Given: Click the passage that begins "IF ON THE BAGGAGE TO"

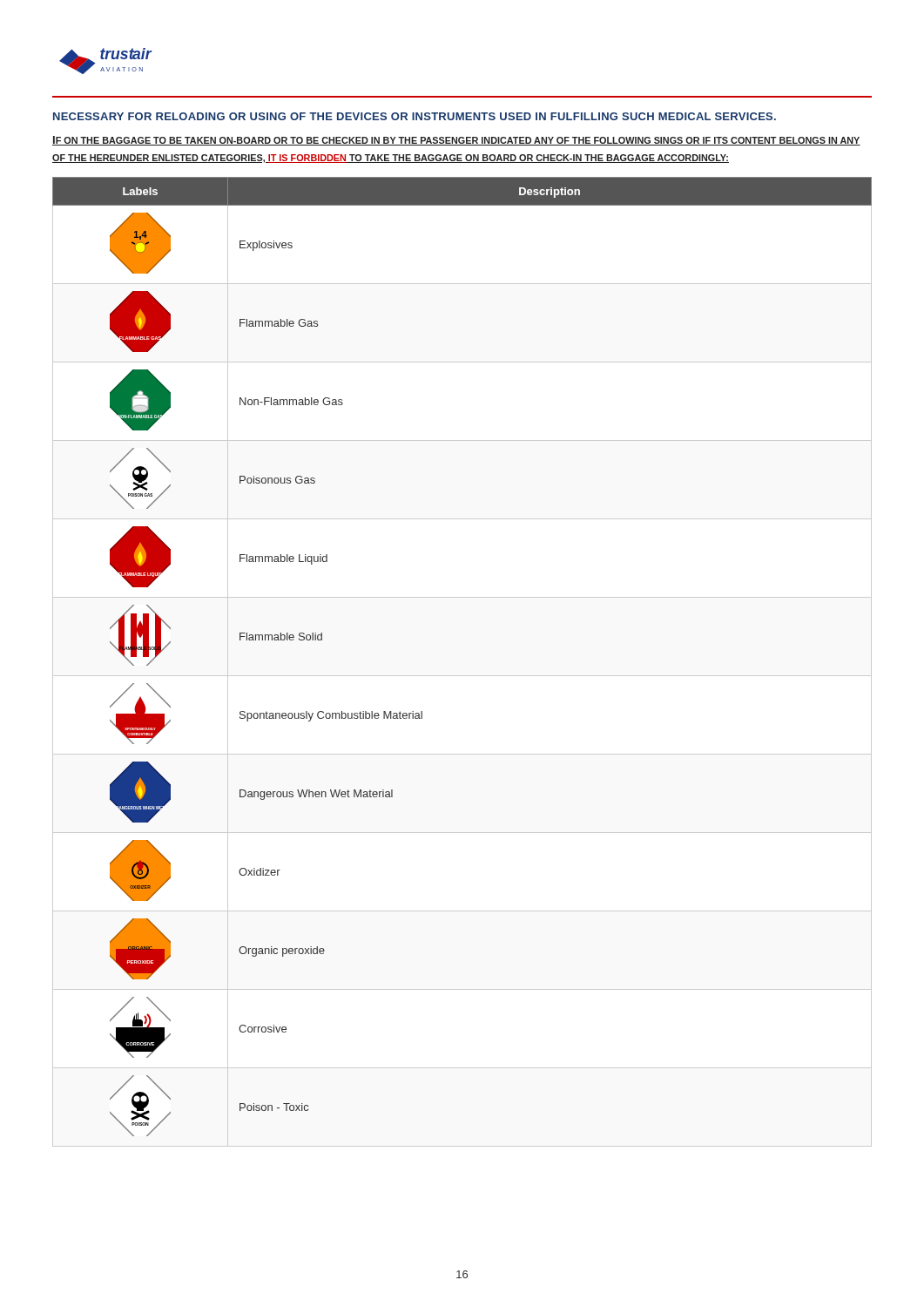Looking at the screenshot, I should (x=456, y=149).
